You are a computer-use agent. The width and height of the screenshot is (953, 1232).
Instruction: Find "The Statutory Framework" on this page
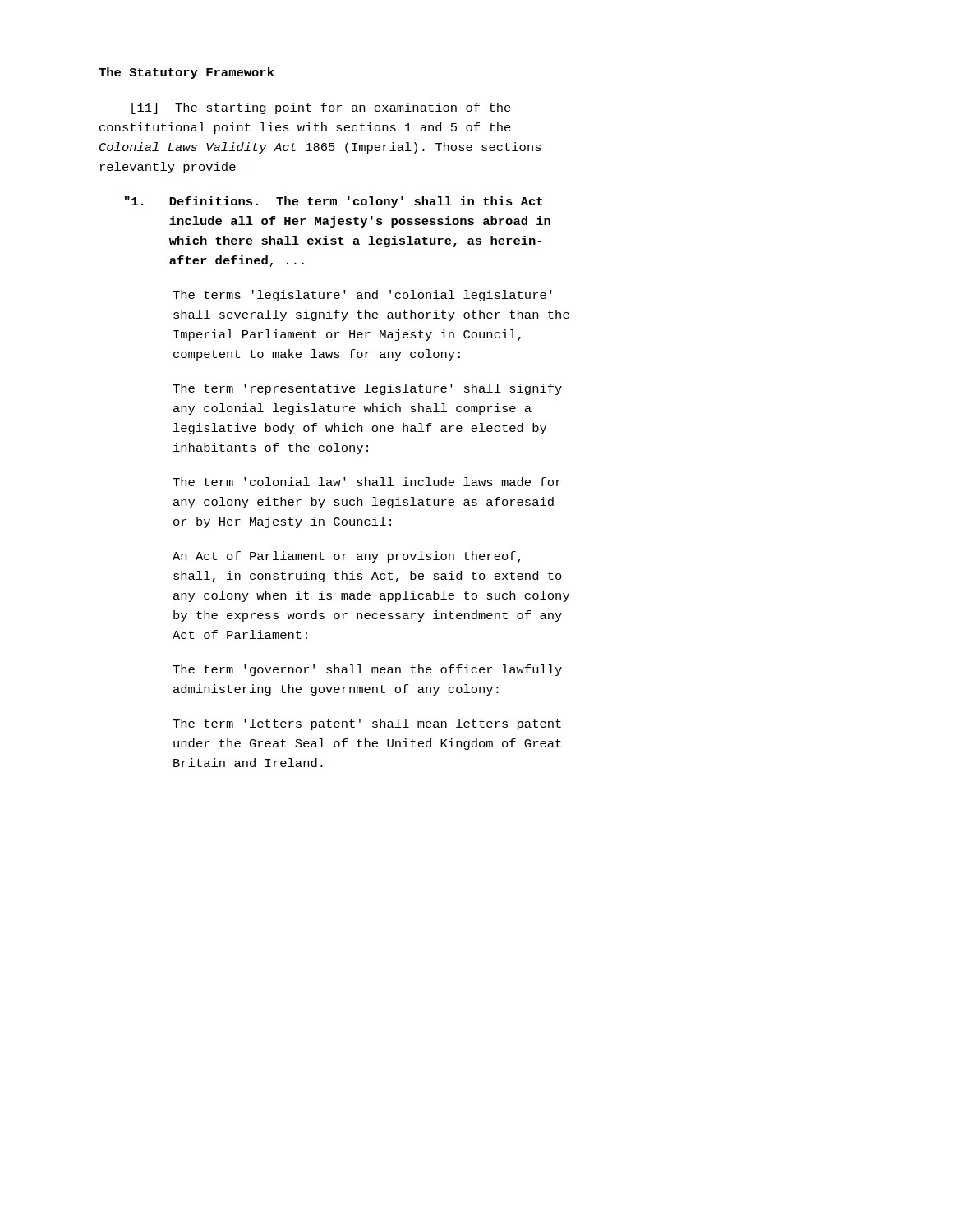[x=186, y=73]
